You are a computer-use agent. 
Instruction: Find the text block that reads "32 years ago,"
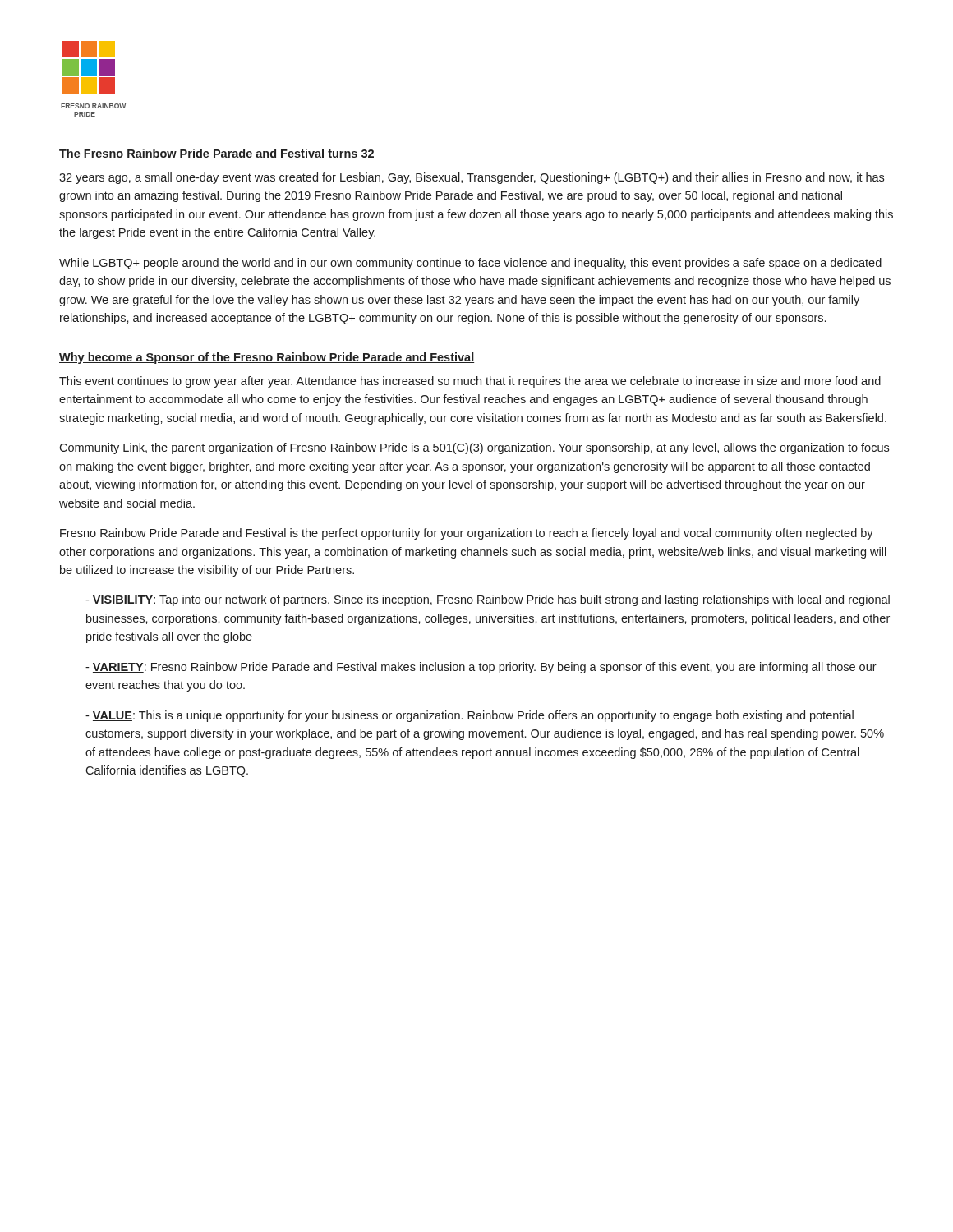[x=476, y=205]
